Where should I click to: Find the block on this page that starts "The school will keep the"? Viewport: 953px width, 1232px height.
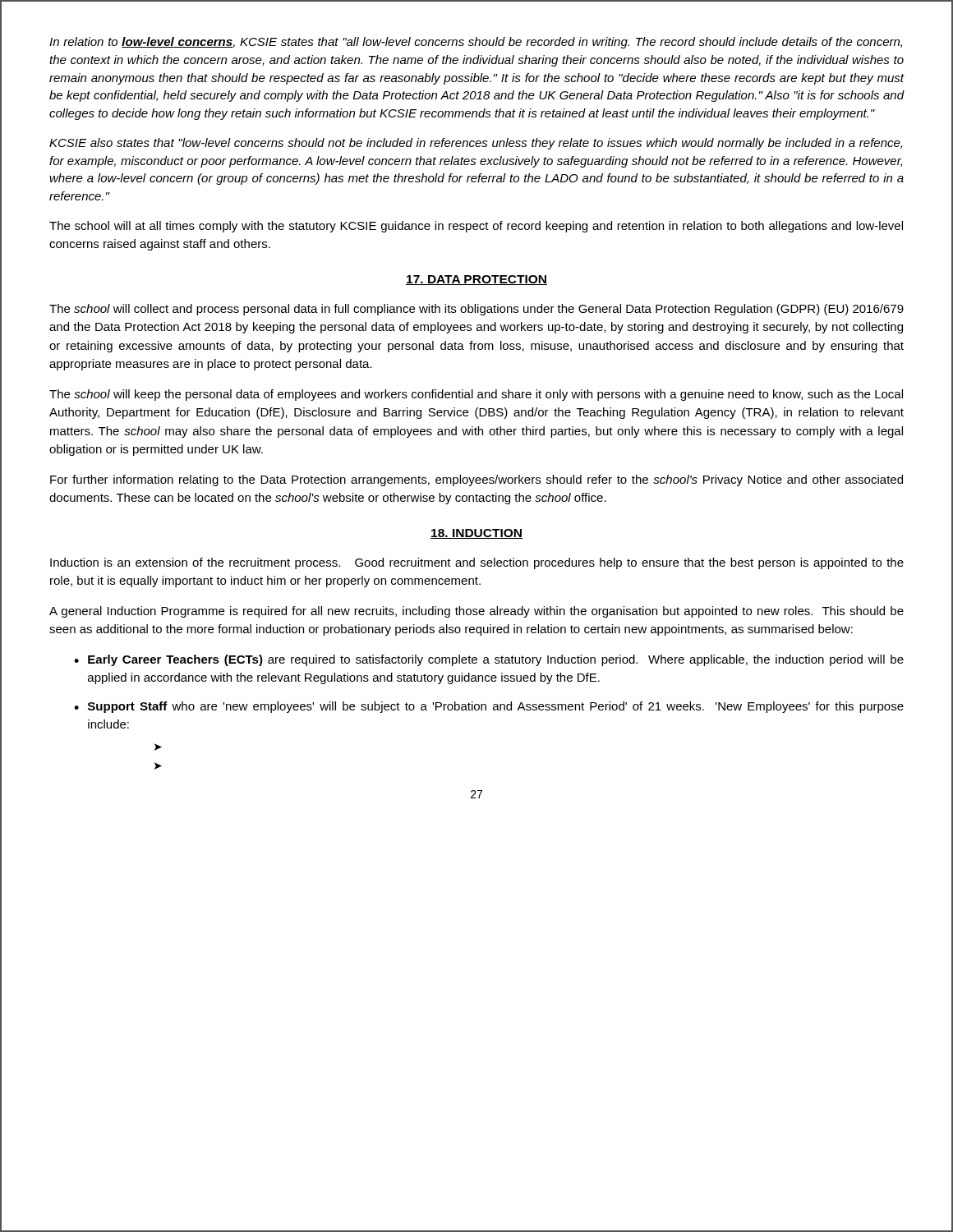pos(476,421)
